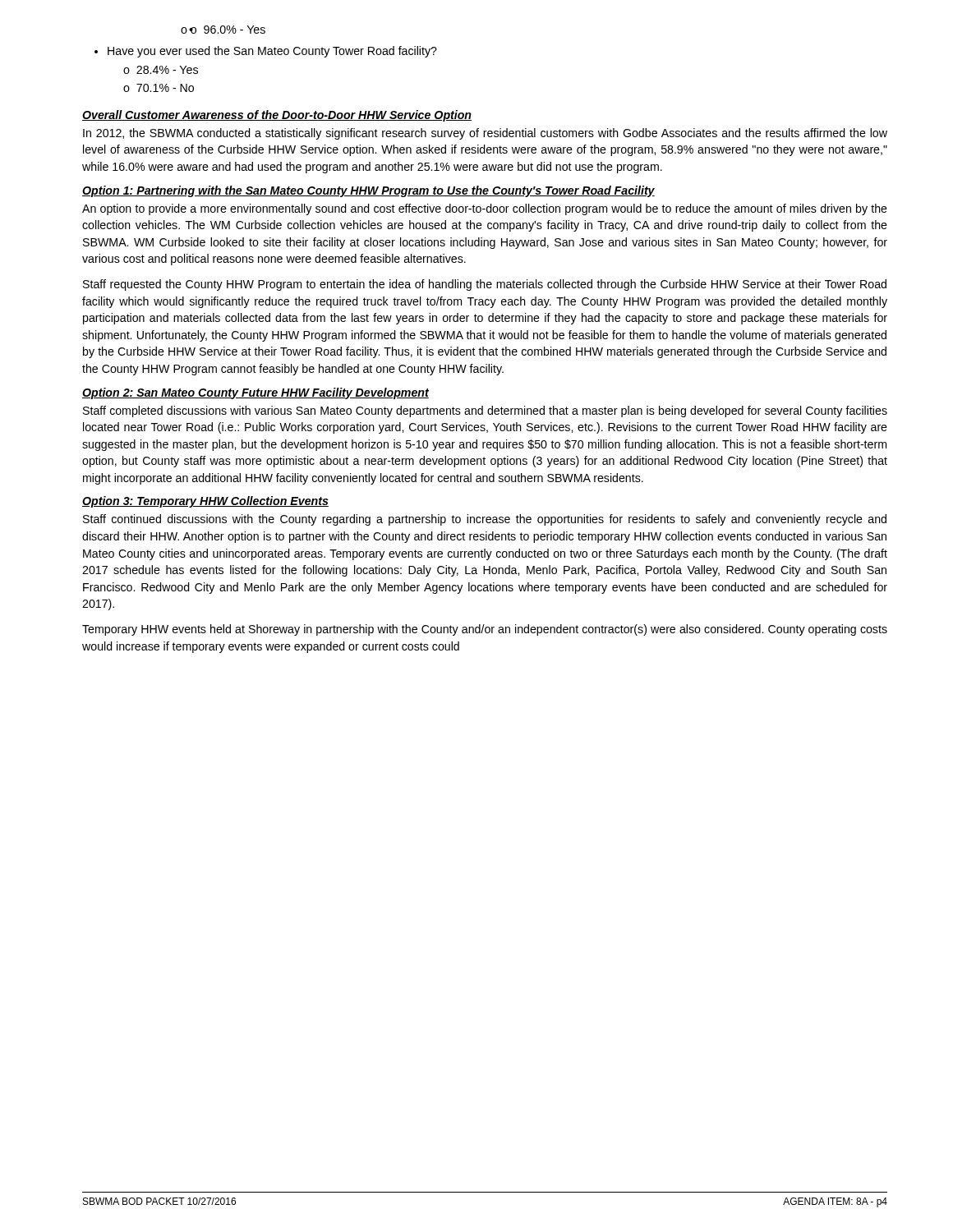Point to the passage starting "Option 3: Temporary HHW Collection Events"
953x1232 pixels.
tap(205, 501)
